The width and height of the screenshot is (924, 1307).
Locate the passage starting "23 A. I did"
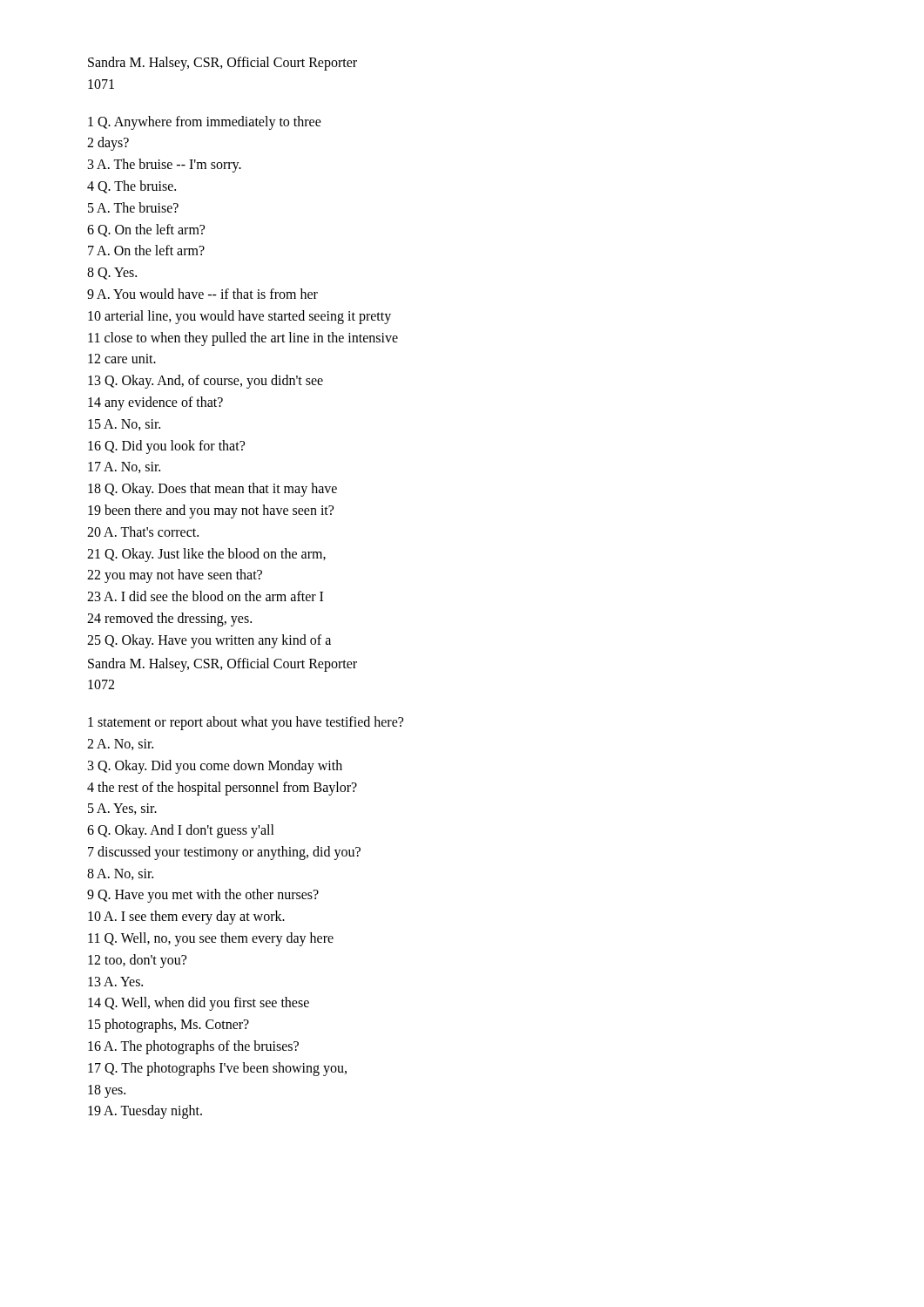click(205, 597)
